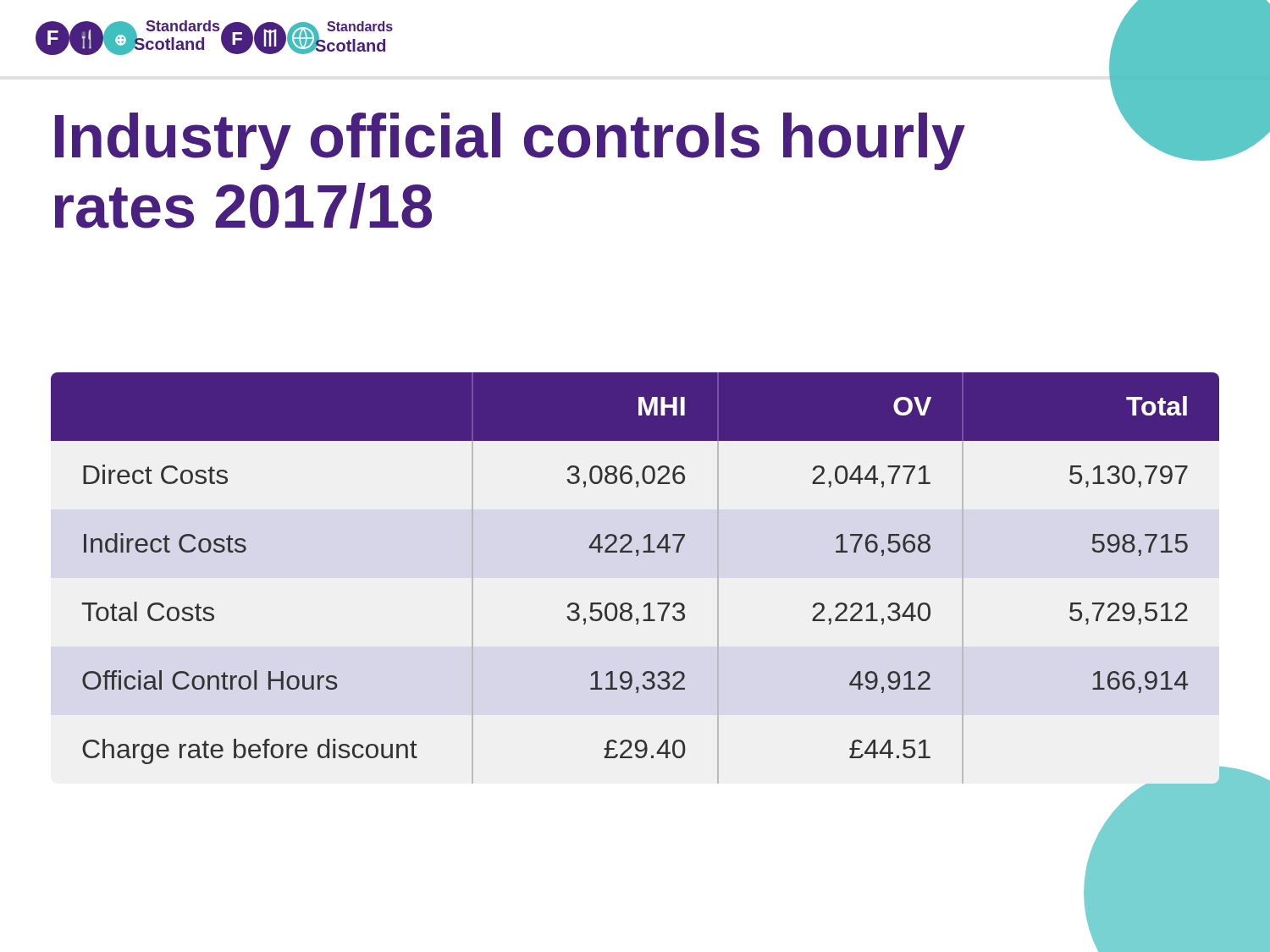Locate a table
This screenshot has width=1270, height=952.
coord(635,578)
